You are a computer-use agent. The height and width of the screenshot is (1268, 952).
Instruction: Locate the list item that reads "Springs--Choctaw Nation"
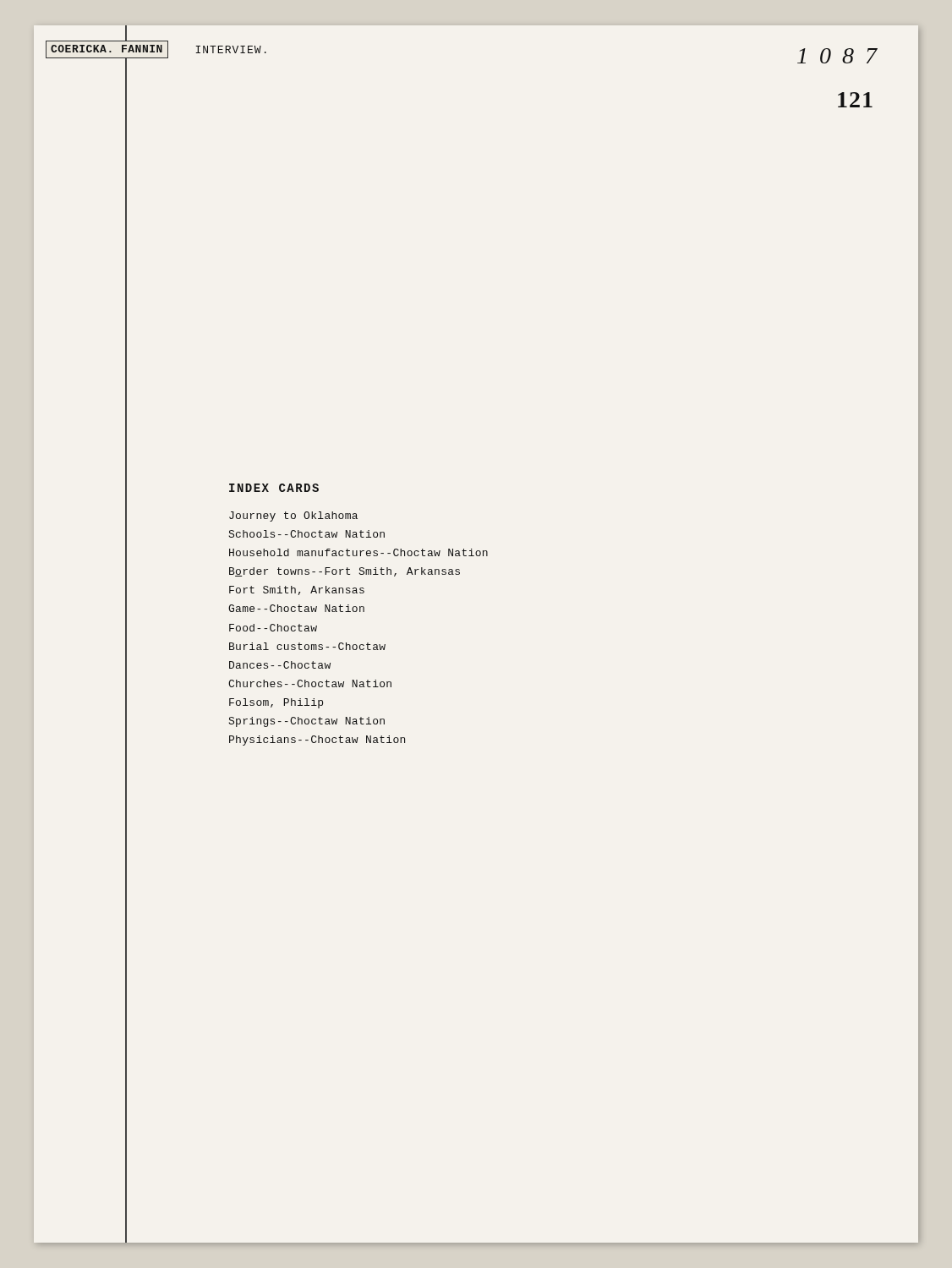click(x=307, y=721)
